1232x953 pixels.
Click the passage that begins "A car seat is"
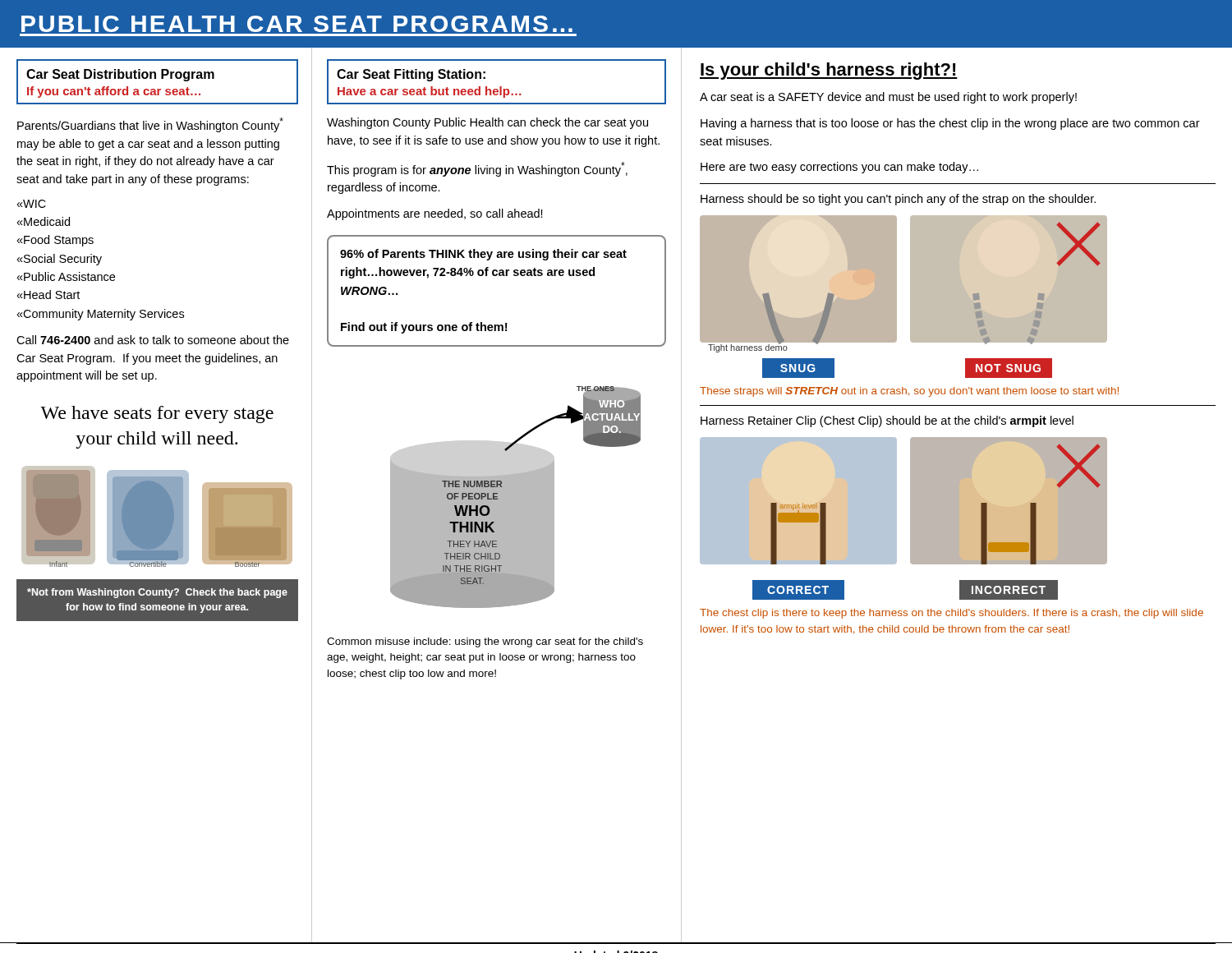click(889, 97)
